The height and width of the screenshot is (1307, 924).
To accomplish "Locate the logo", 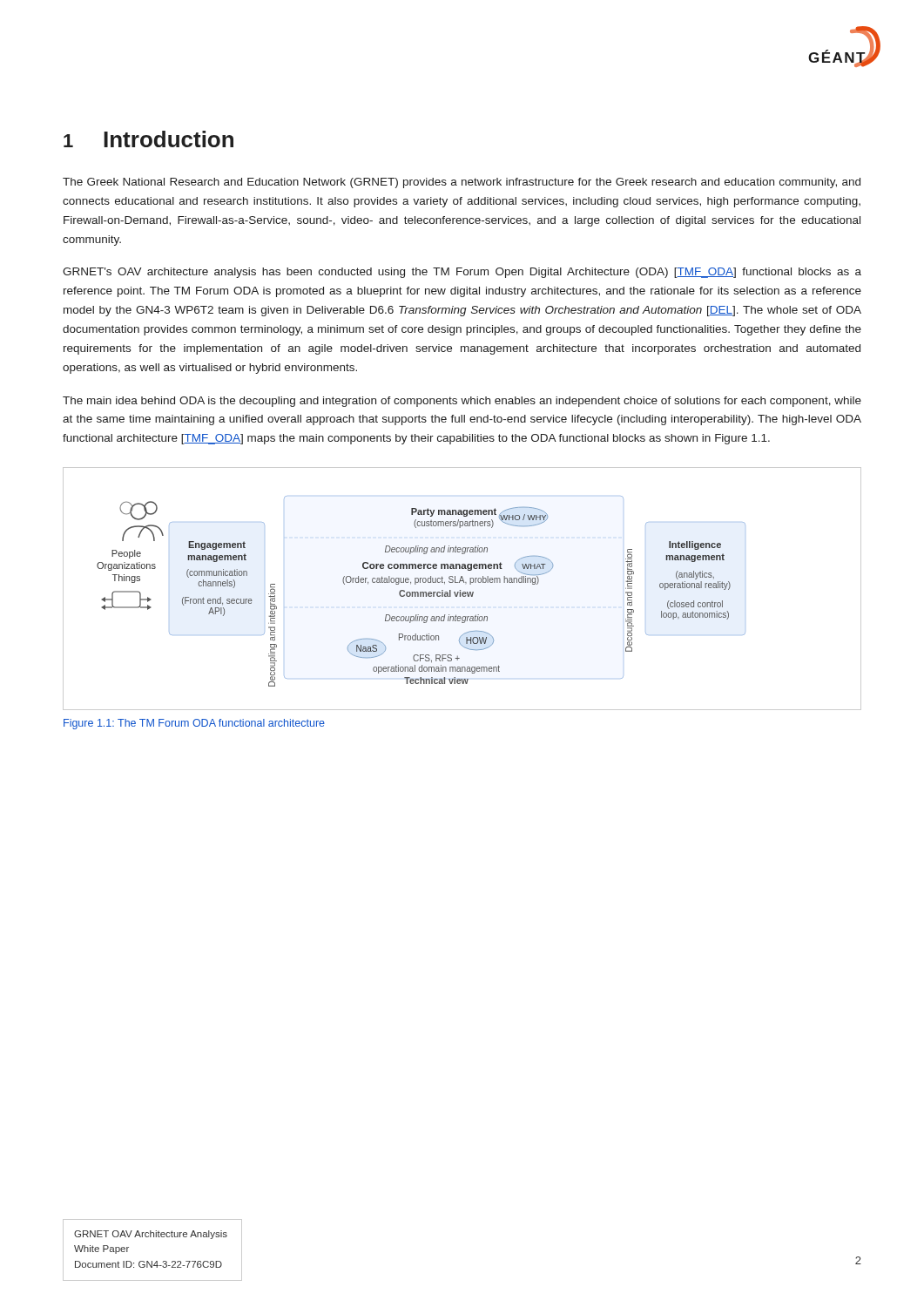I will (x=843, y=48).
